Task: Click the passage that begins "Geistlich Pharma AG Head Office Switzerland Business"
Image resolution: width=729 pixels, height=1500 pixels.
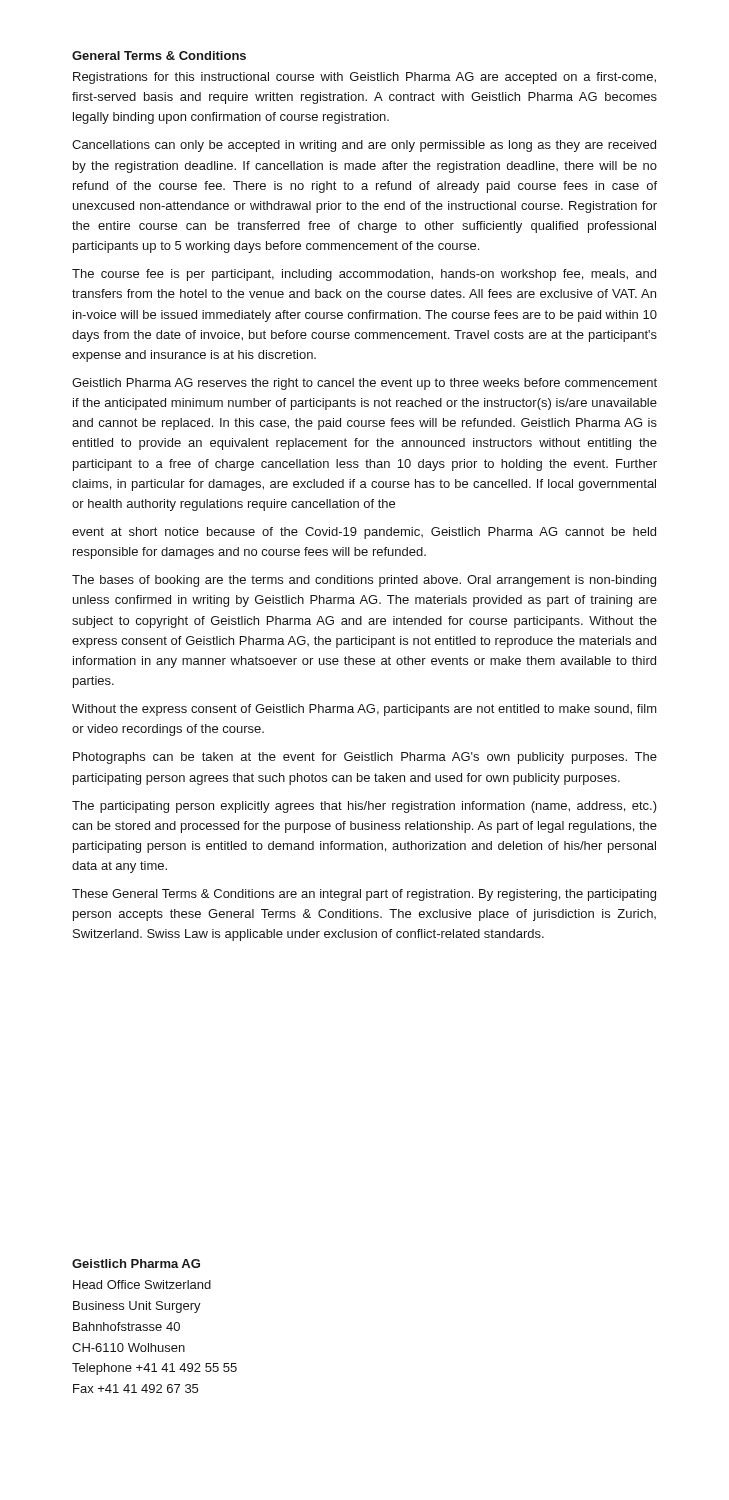Action: (x=155, y=1326)
